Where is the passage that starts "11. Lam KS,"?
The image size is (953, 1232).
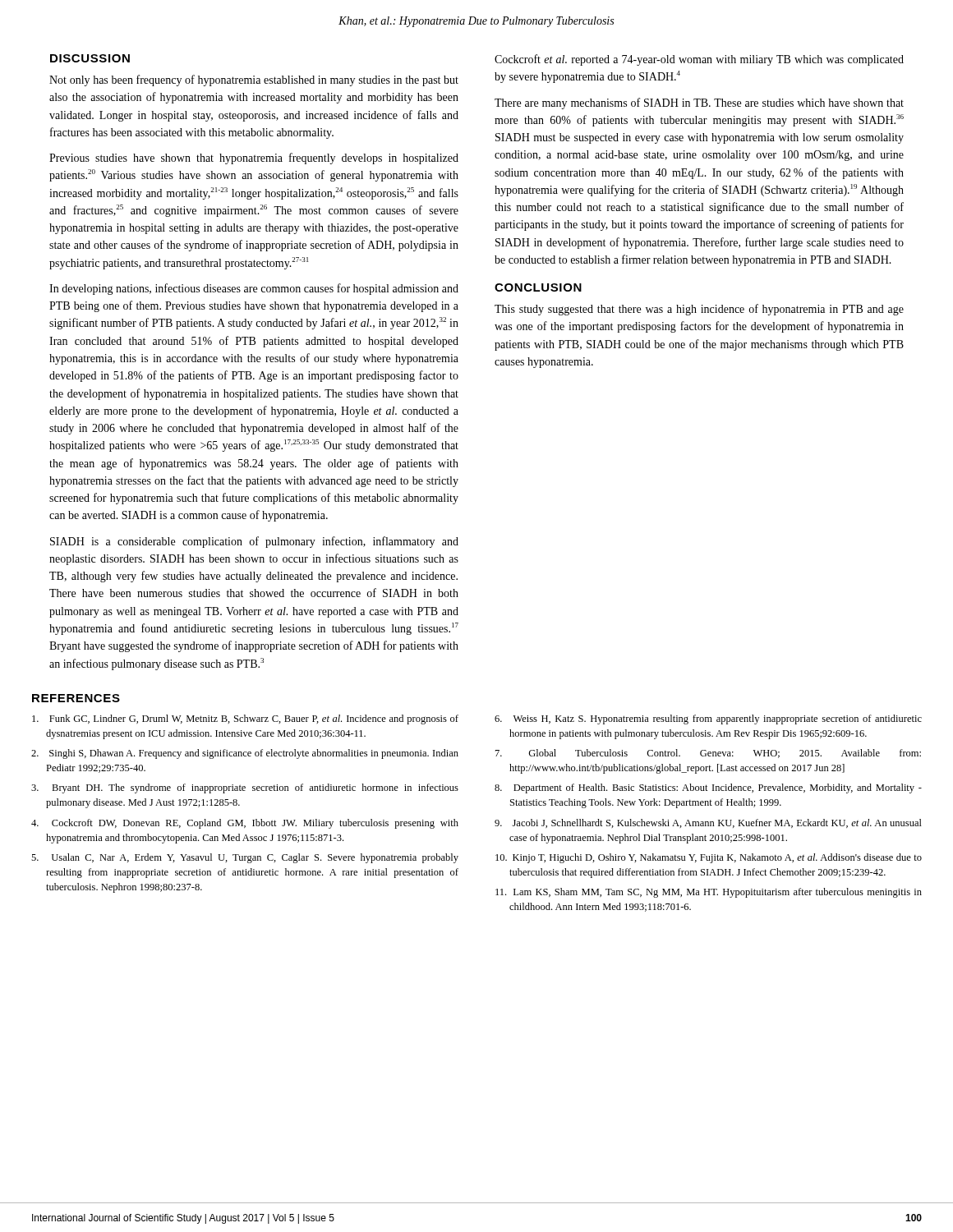(708, 899)
